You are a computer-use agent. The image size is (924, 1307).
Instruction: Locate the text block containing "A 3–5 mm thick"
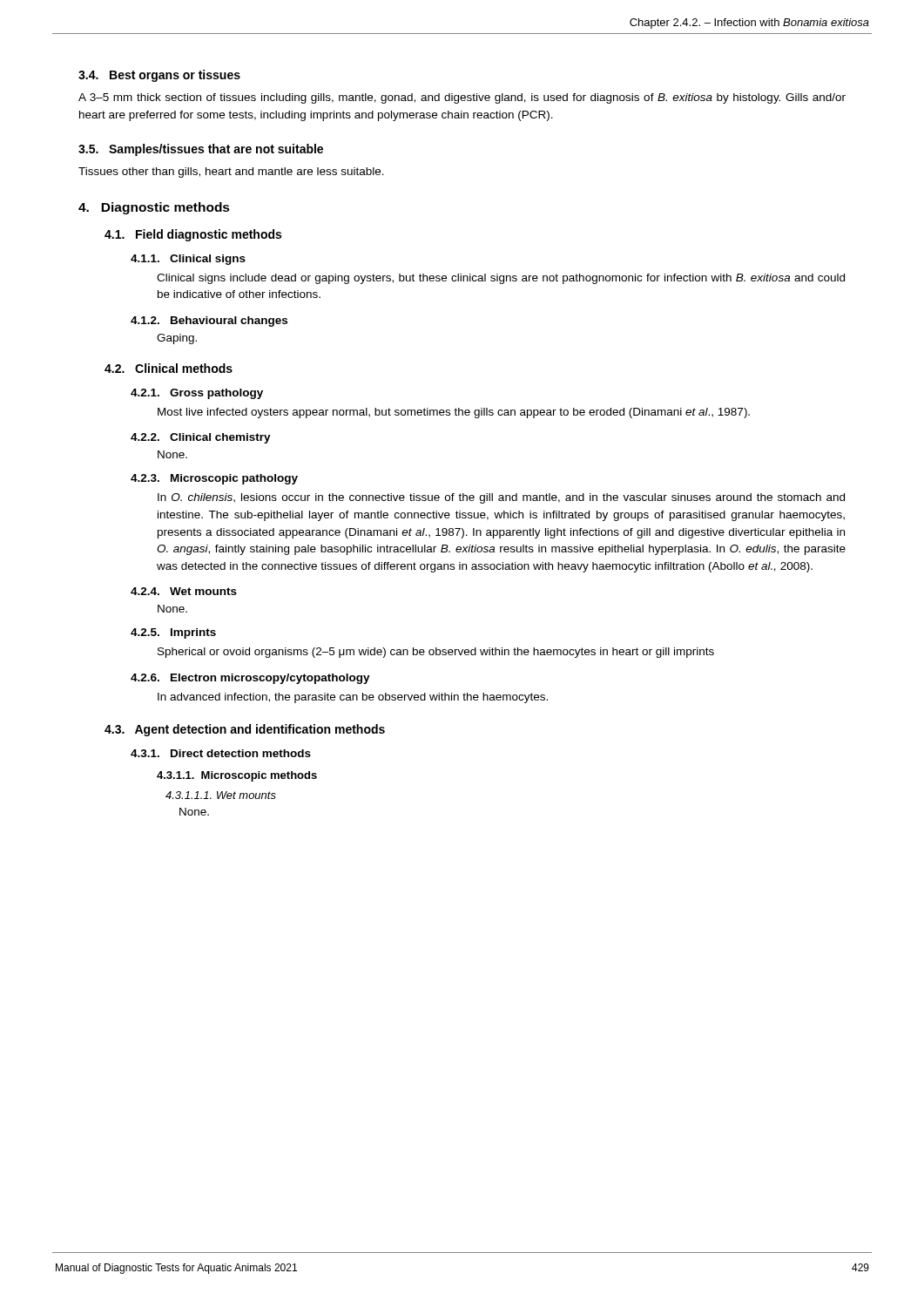pos(462,106)
